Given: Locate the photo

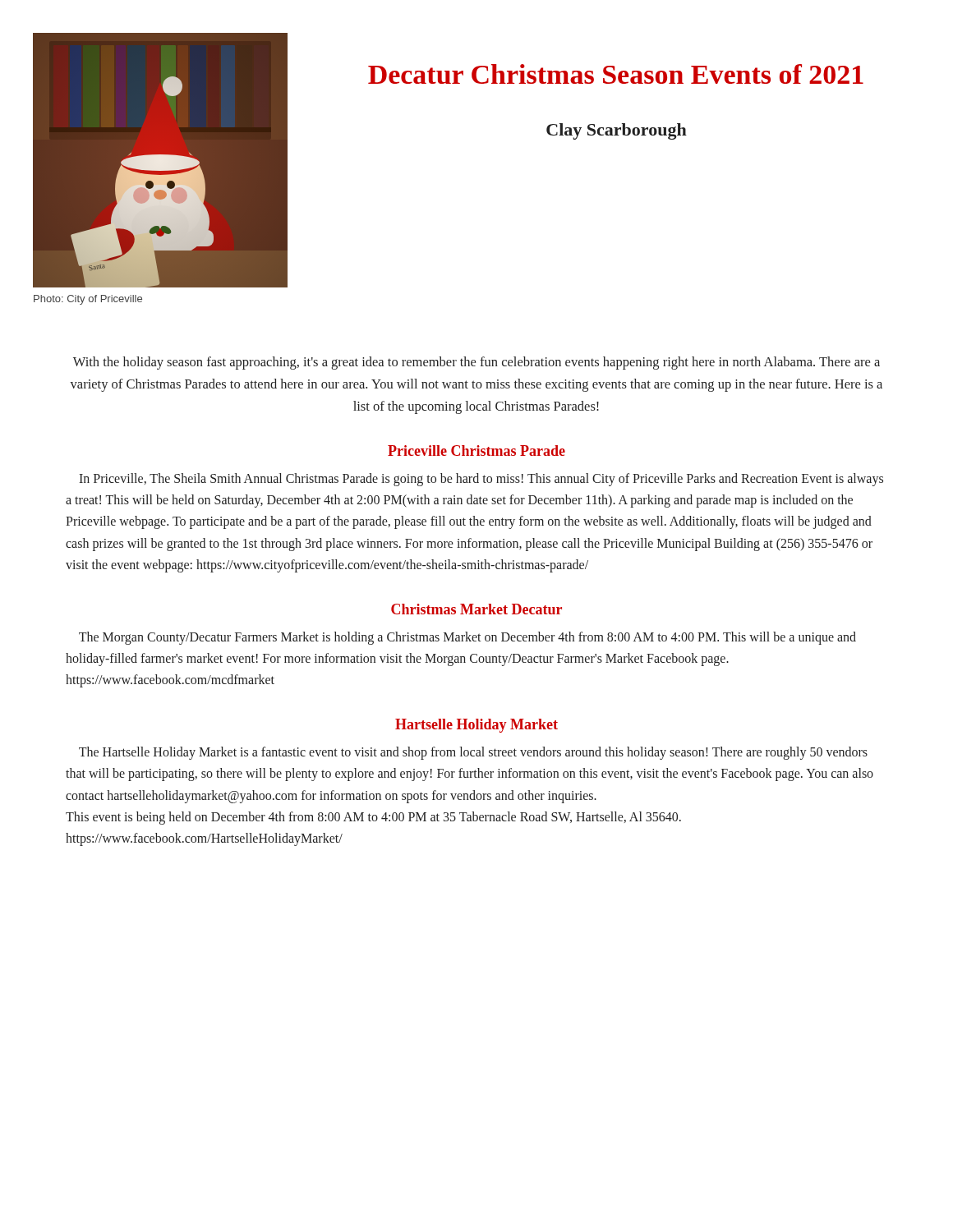Looking at the screenshot, I should [x=160, y=160].
